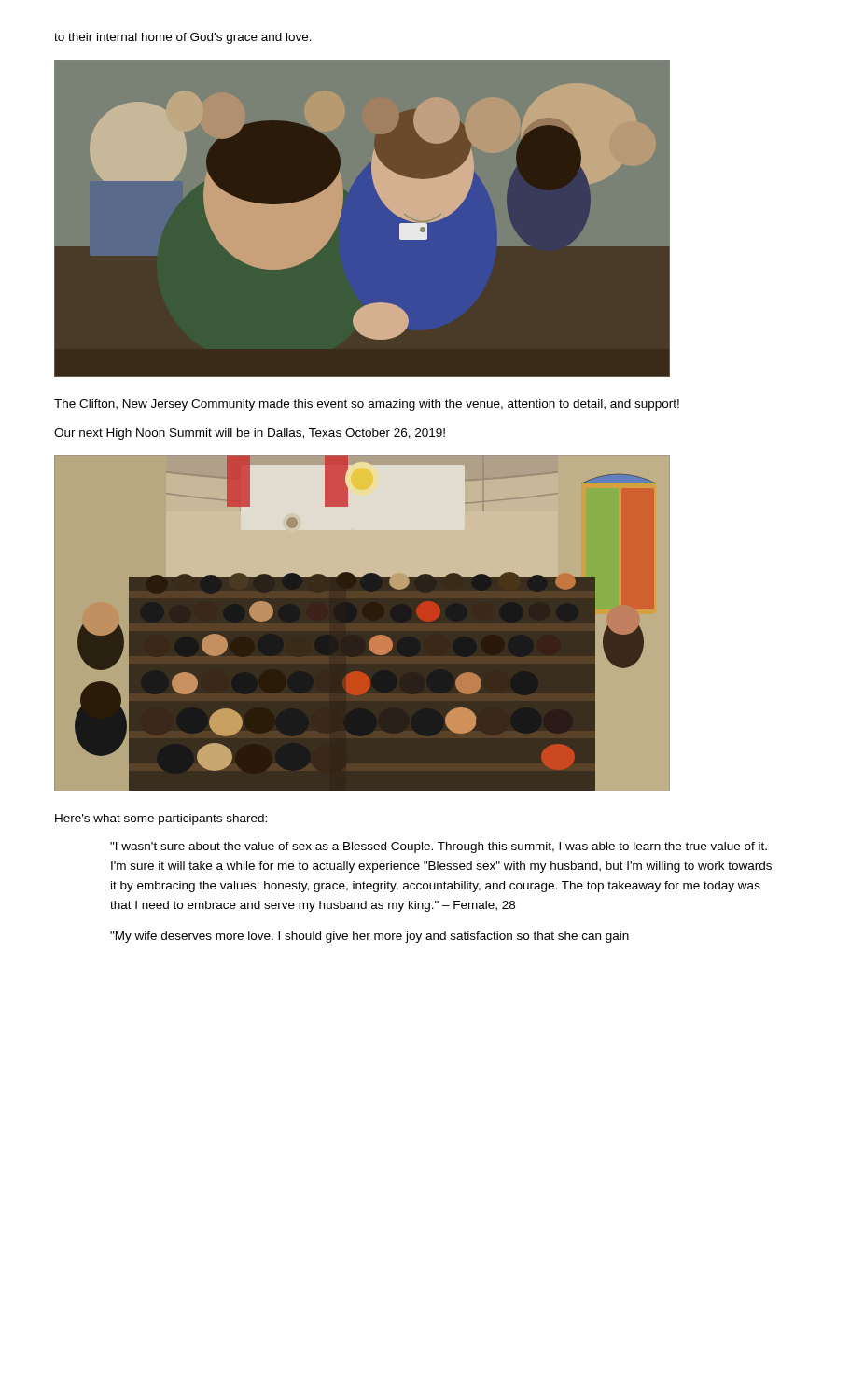Find the block starting "Our next High Noon Summit"
The height and width of the screenshot is (1400, 850).
[x=250, y=432]
